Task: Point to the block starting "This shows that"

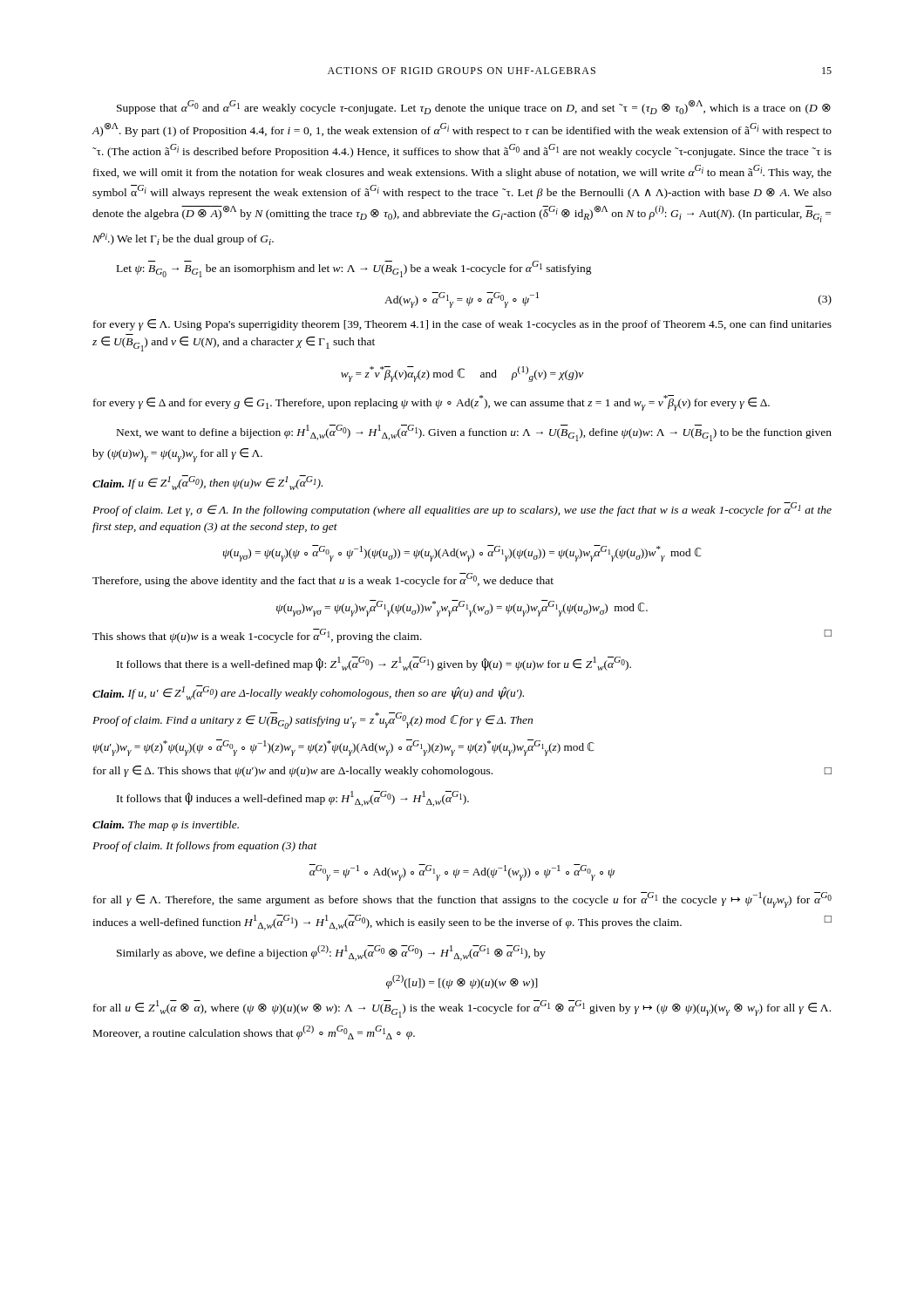Action: 251,635
